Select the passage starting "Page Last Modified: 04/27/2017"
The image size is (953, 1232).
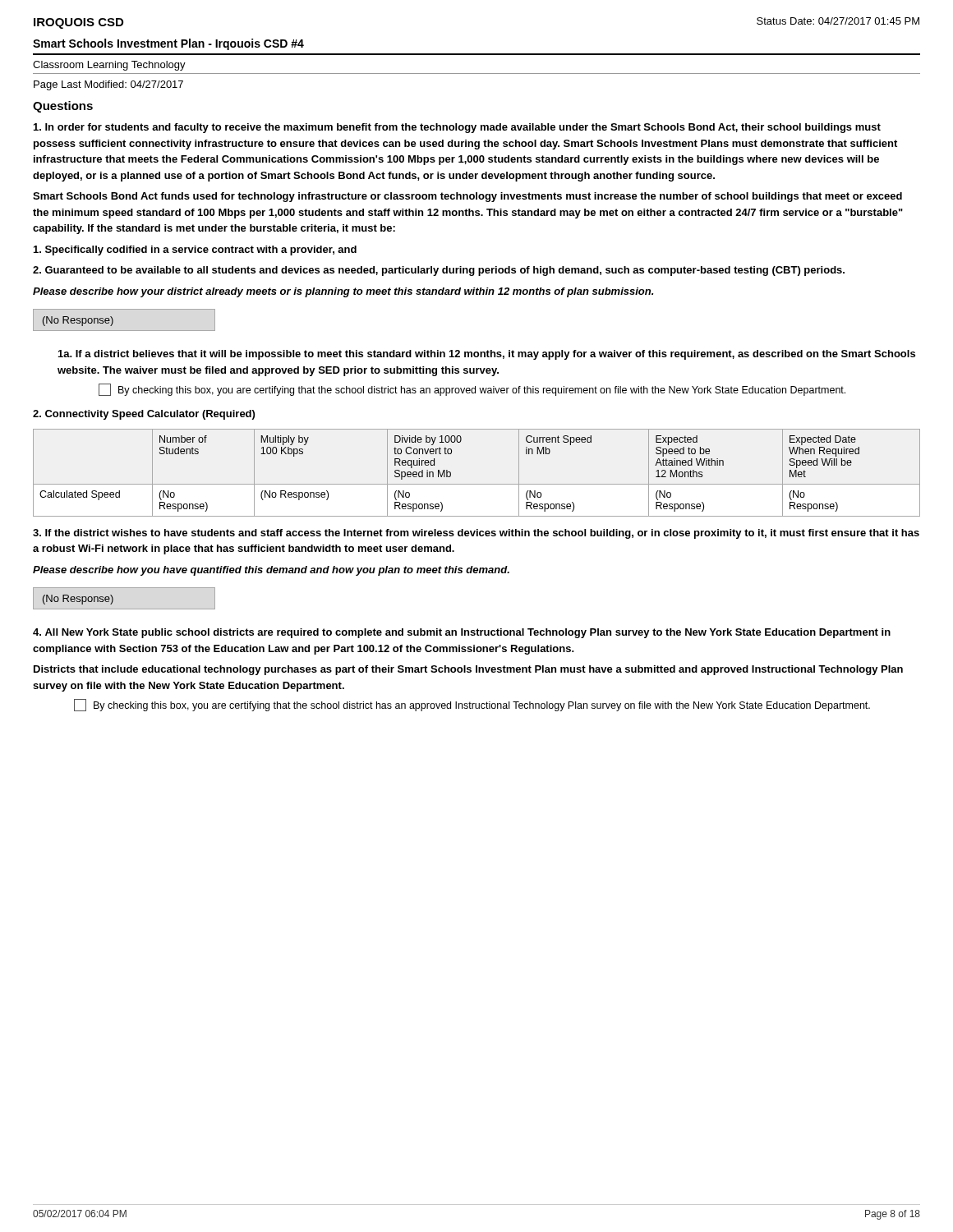(108, 84)
